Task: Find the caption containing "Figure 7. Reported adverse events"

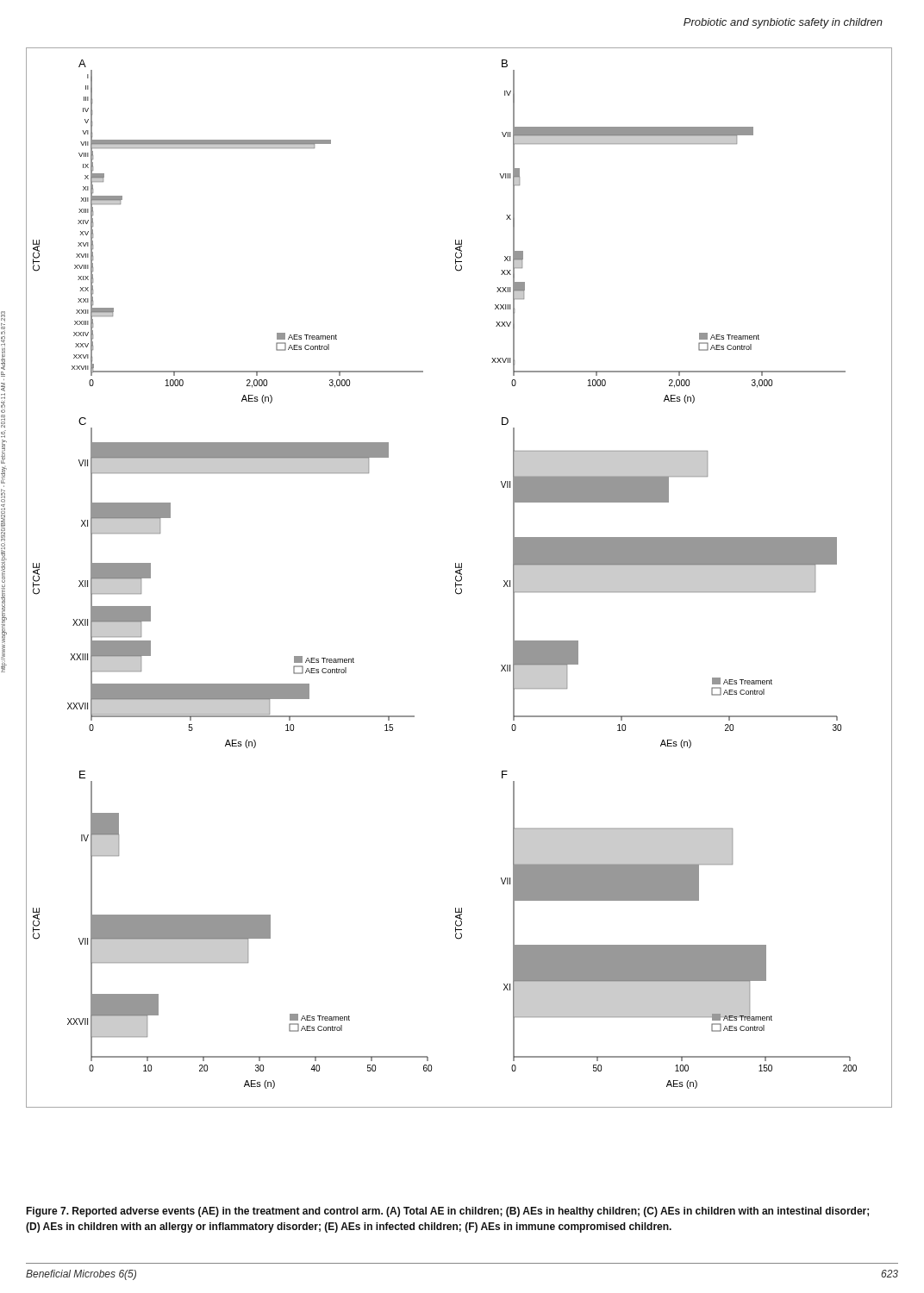Action: [x=448, y=1219]
